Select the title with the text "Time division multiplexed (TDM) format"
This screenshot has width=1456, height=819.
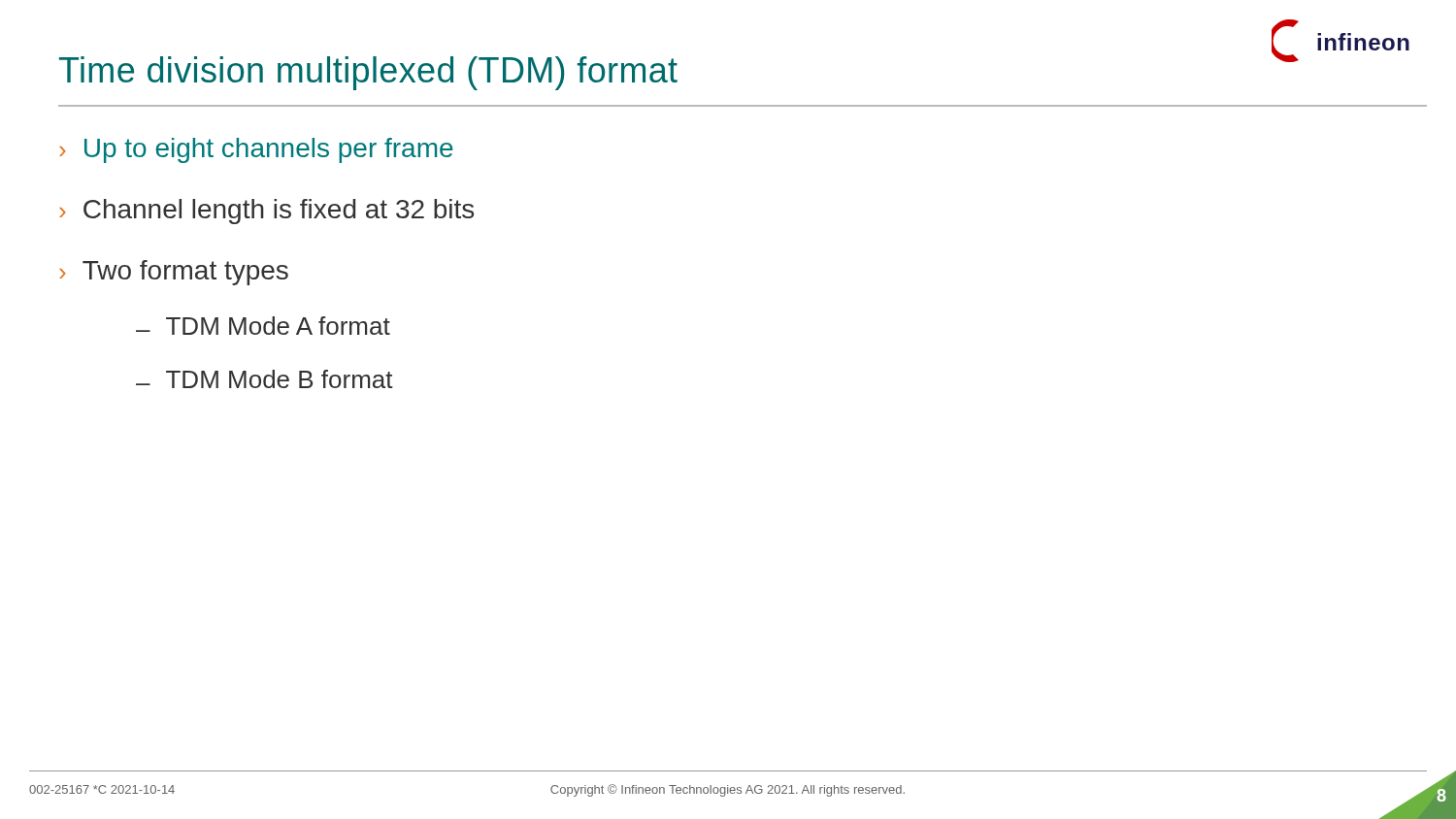[x=368, y=70]
